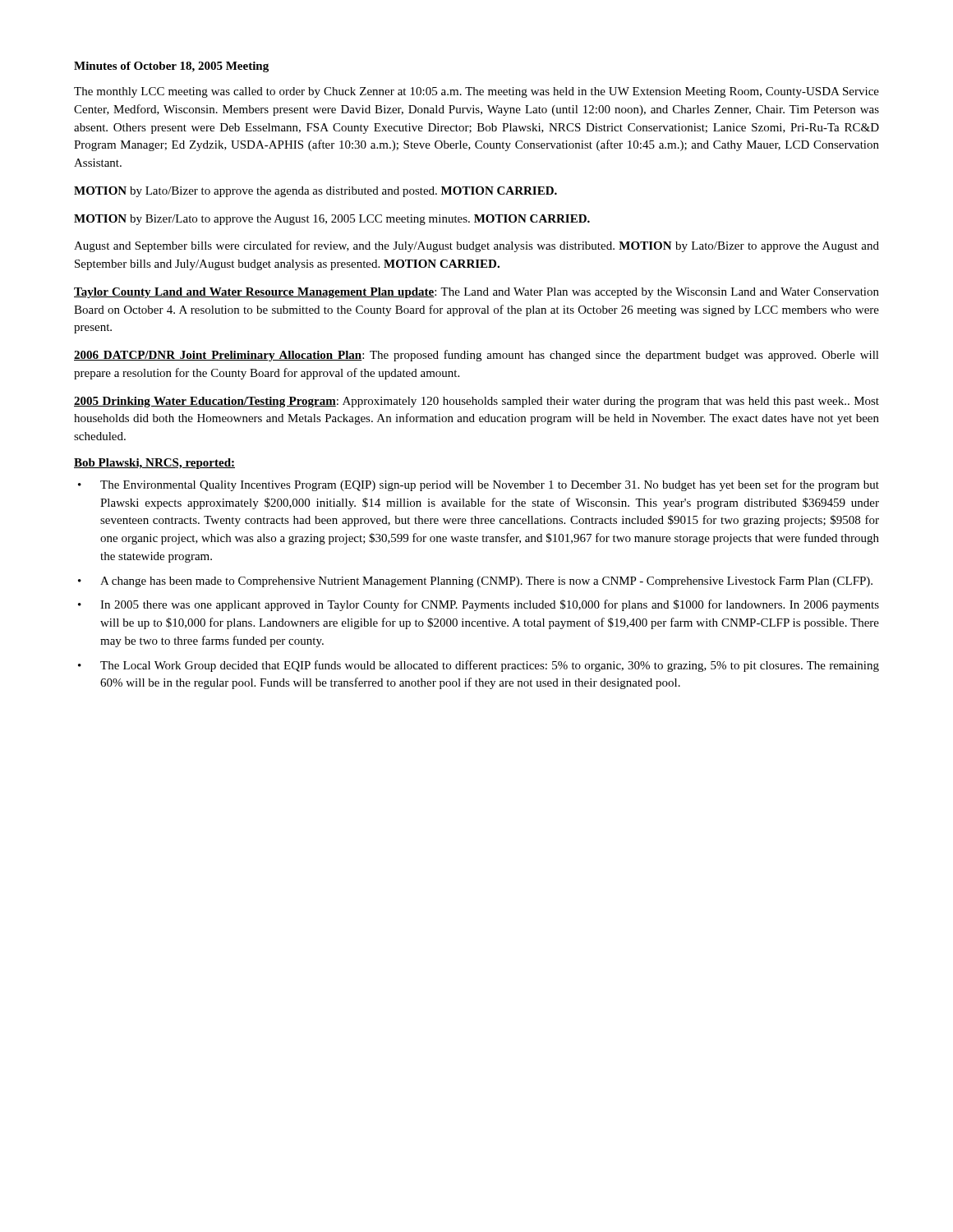Navigate to the text block starting "2006 DATCP/DNR Joint Preliminary Allocation"
The height and width of the screenshot is (1232, 953).
point(476,364)
